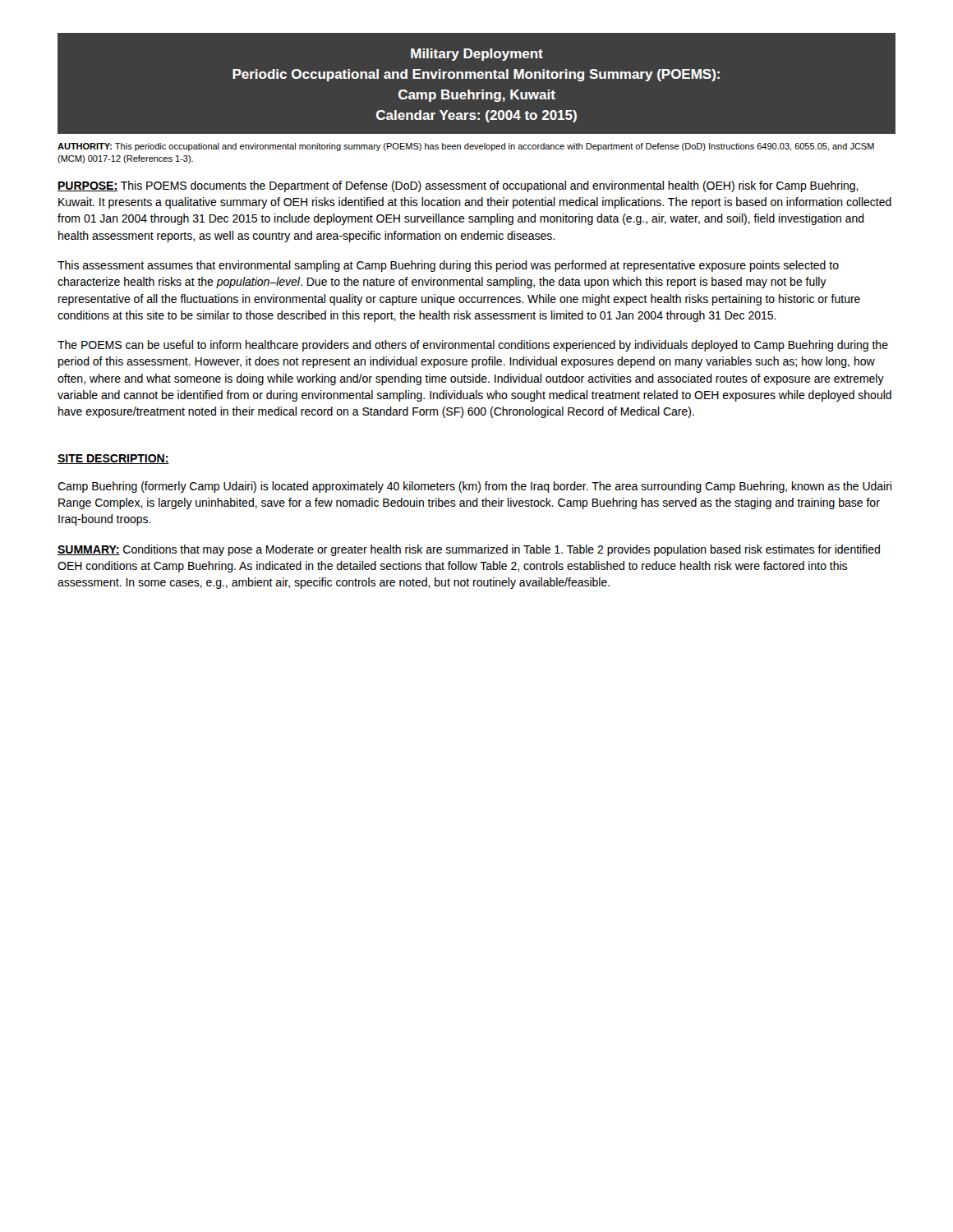953x1232 pixels.
Task: Click on the text starting "SITE DESCRIPTION:"
Action: point(113,458)
